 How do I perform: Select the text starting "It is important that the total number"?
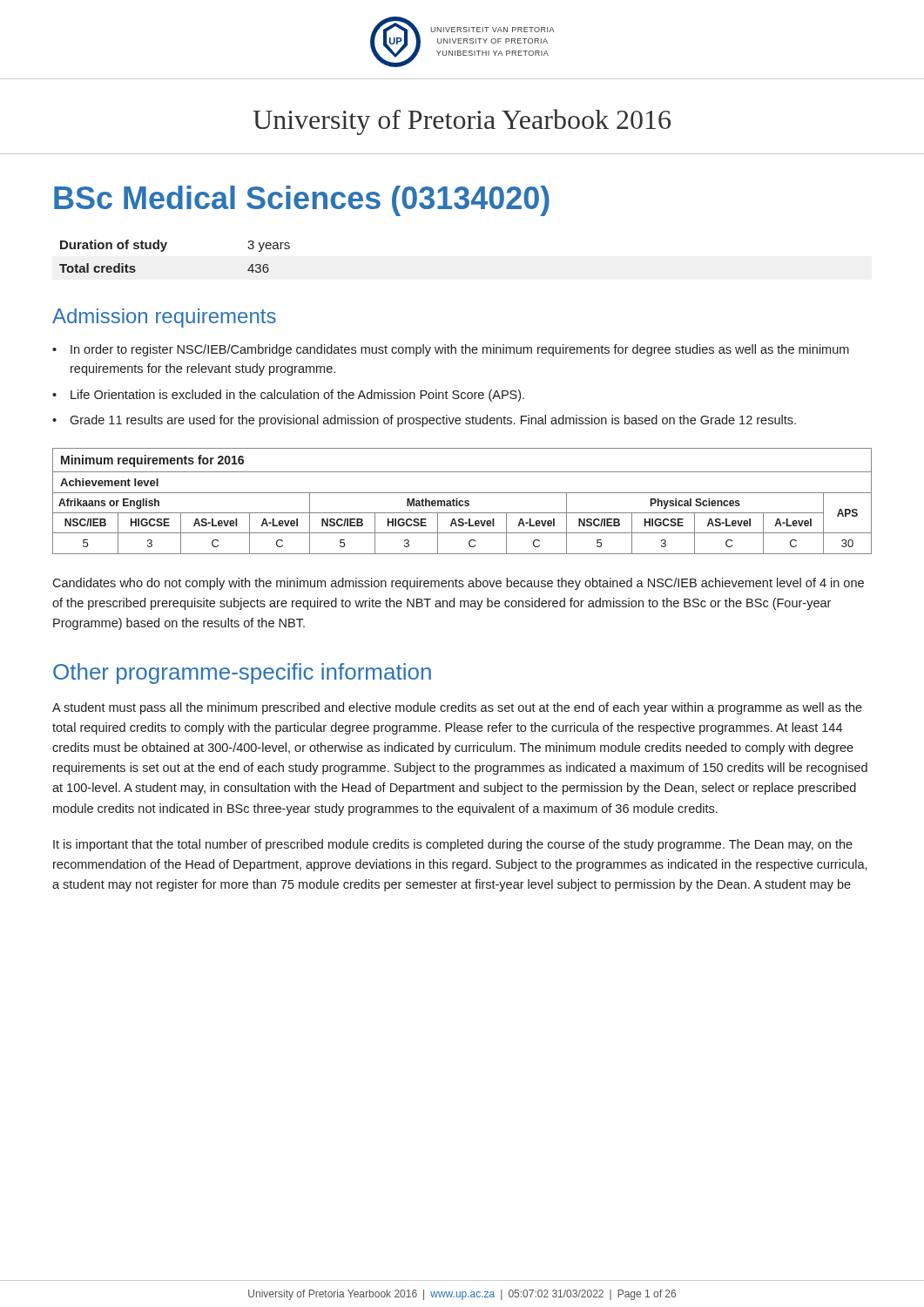[x=460, y=864]
